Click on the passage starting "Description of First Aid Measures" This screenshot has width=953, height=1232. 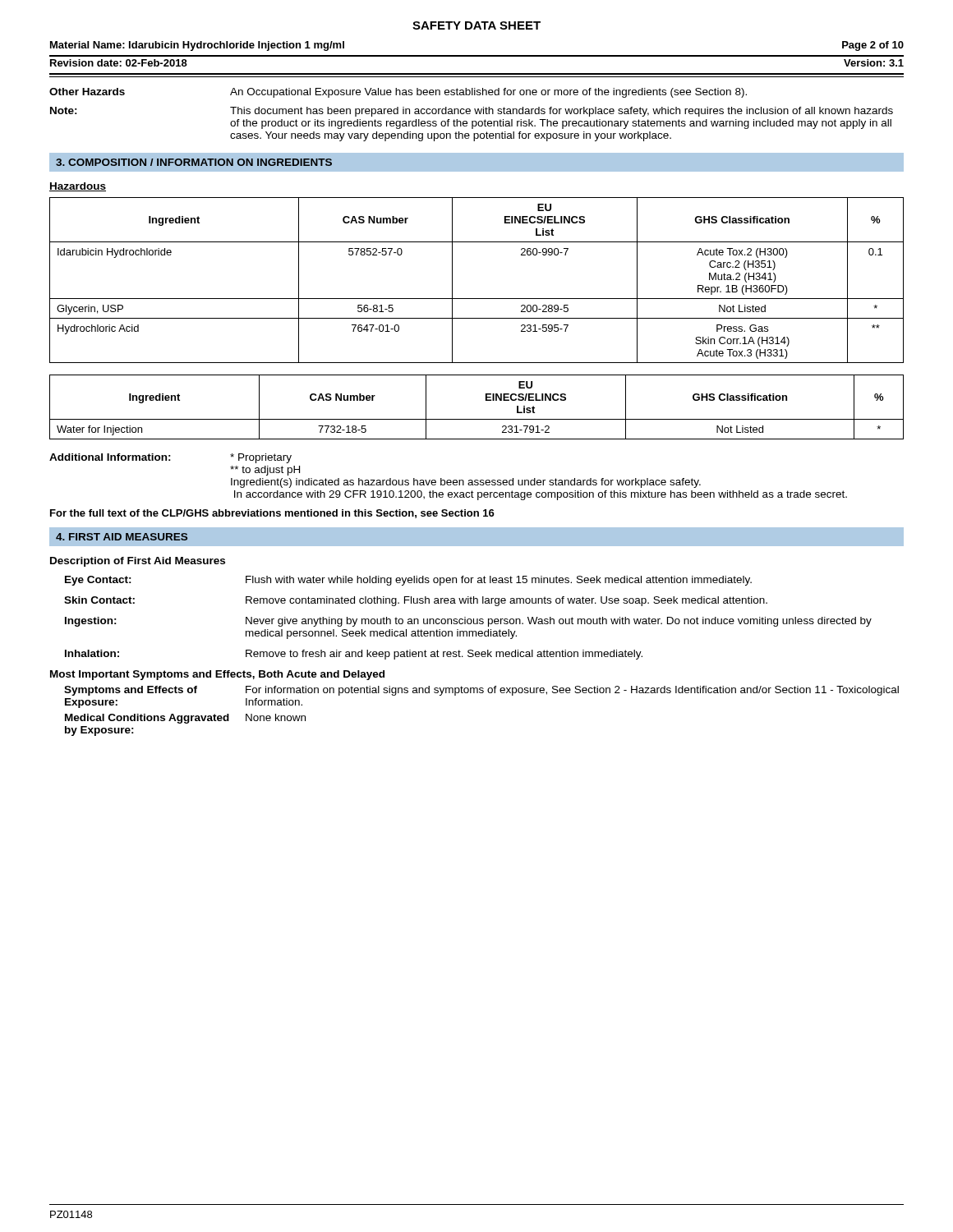point(138,561)
